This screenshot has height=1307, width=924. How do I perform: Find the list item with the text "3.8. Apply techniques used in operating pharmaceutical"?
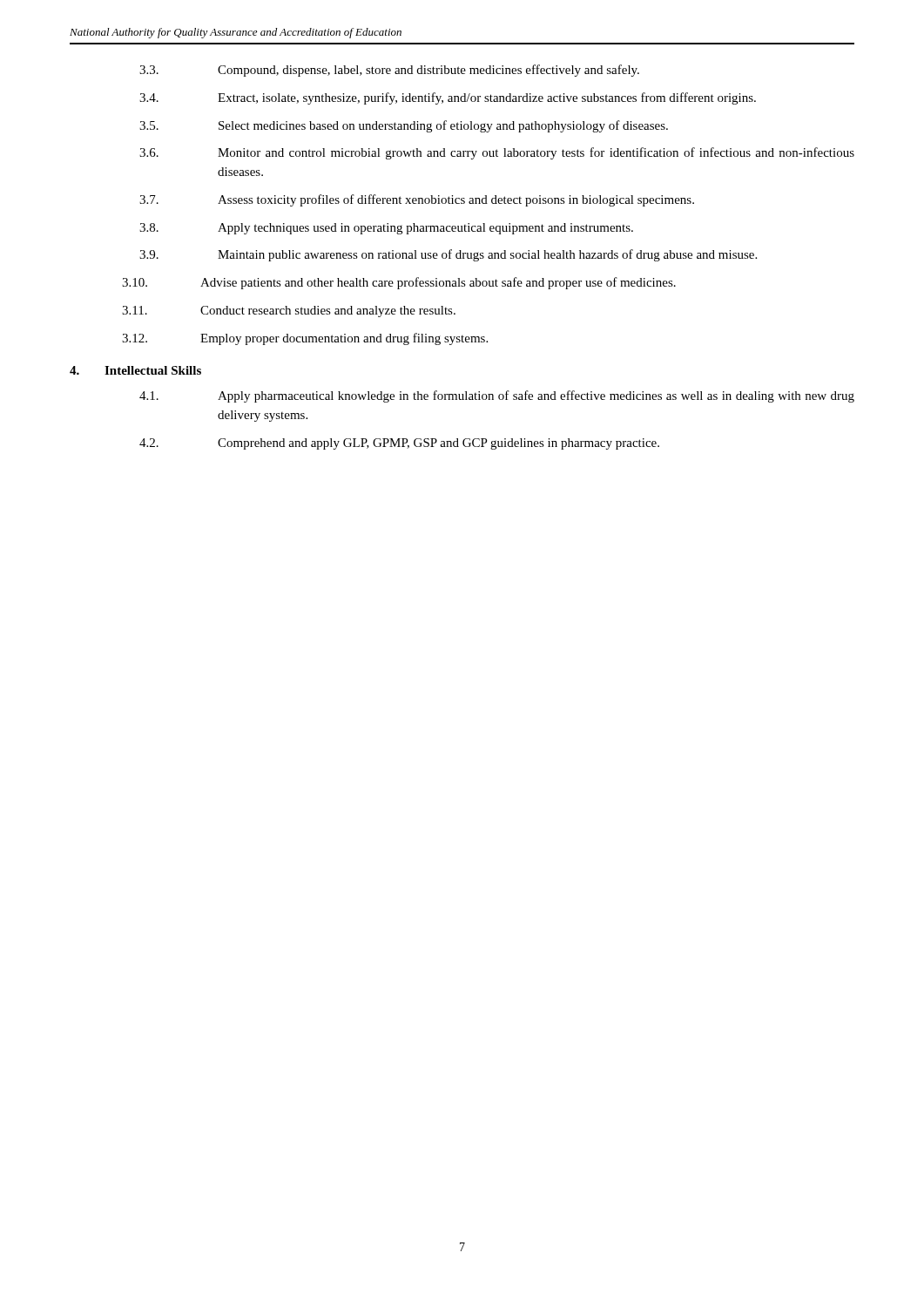462,228
